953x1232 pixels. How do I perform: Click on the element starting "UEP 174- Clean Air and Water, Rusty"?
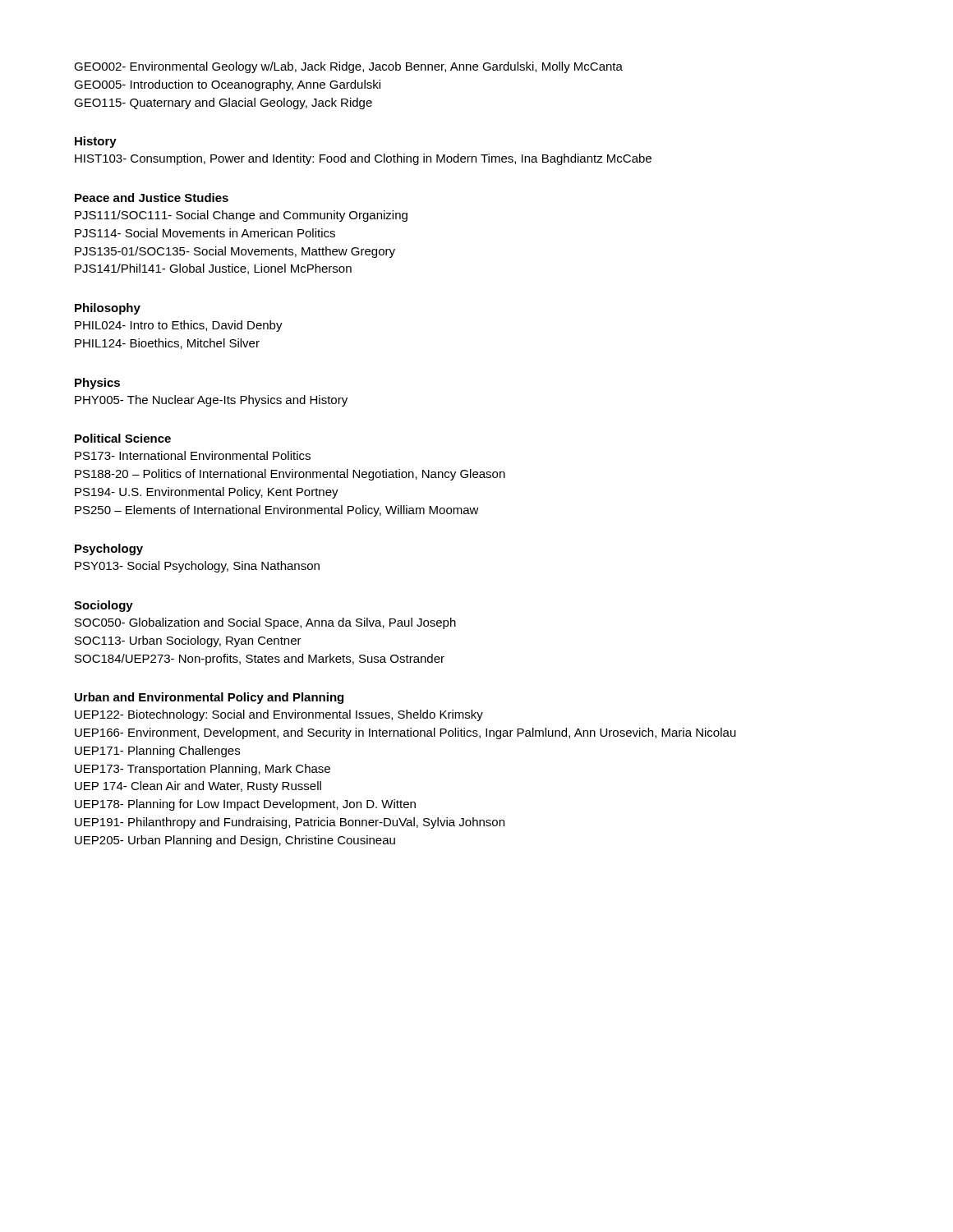(x=198, y=786)
